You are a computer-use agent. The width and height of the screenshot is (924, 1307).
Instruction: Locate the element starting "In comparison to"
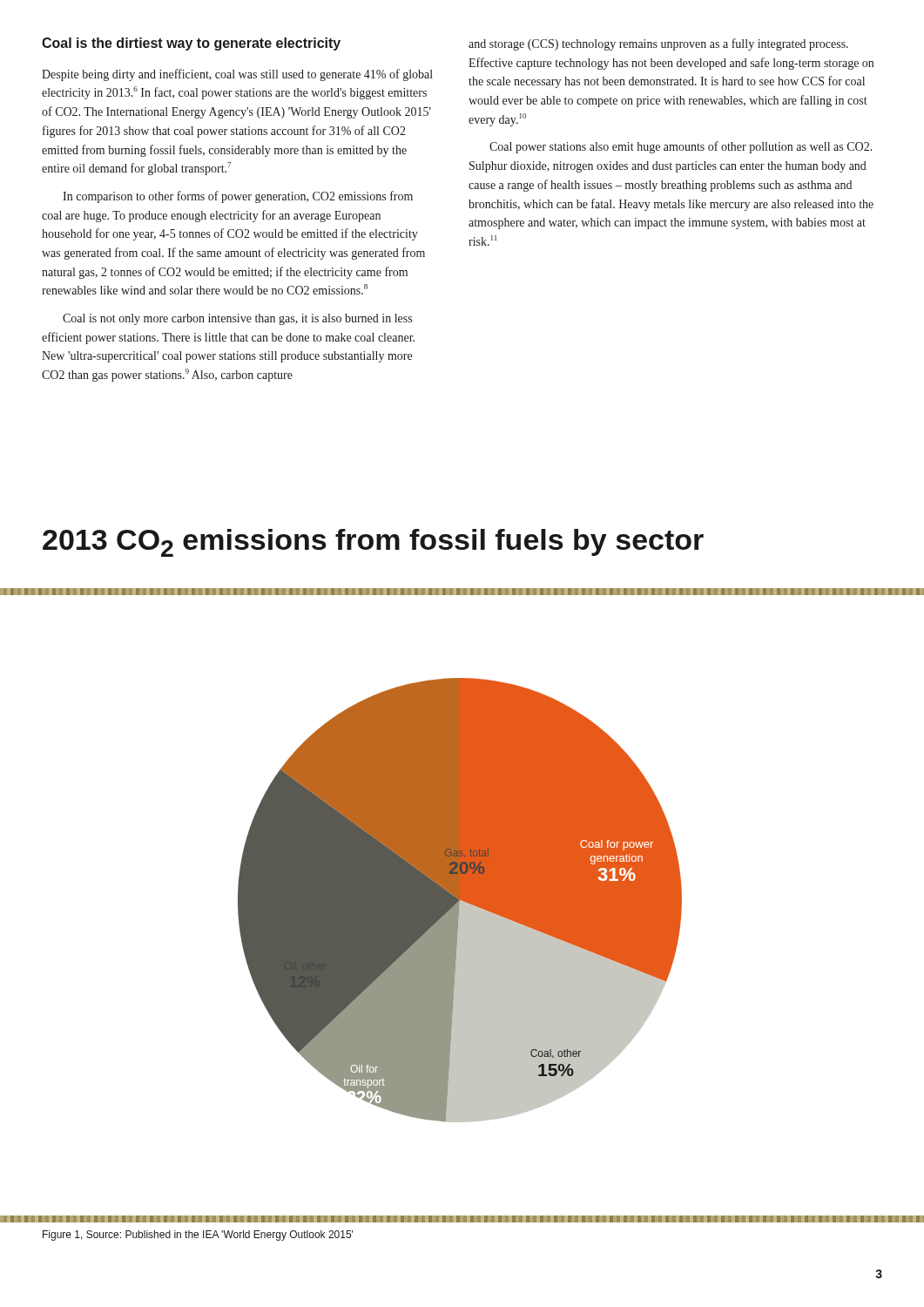238,244
